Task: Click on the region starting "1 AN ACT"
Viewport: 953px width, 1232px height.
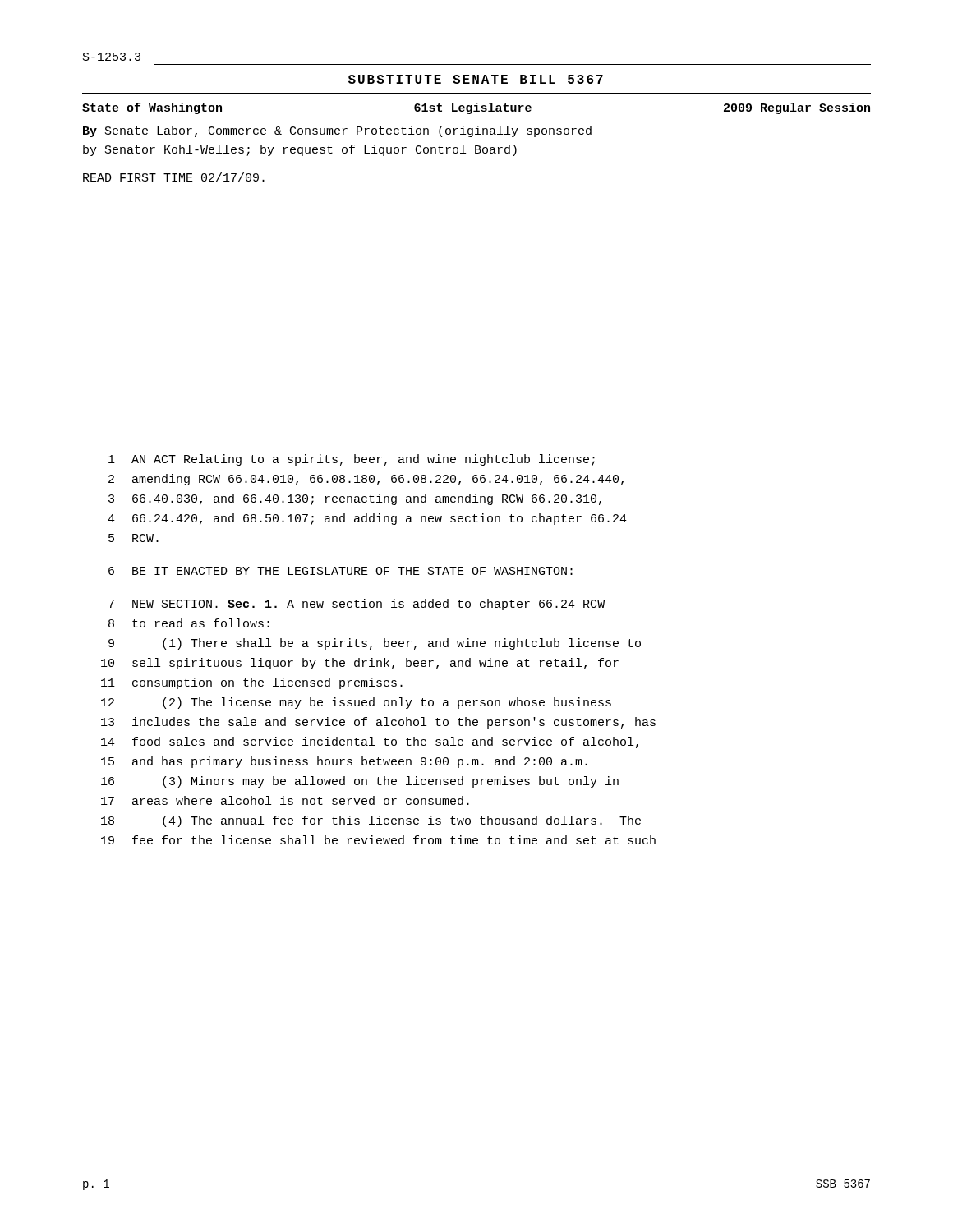Action: click(x=476, y=500)
